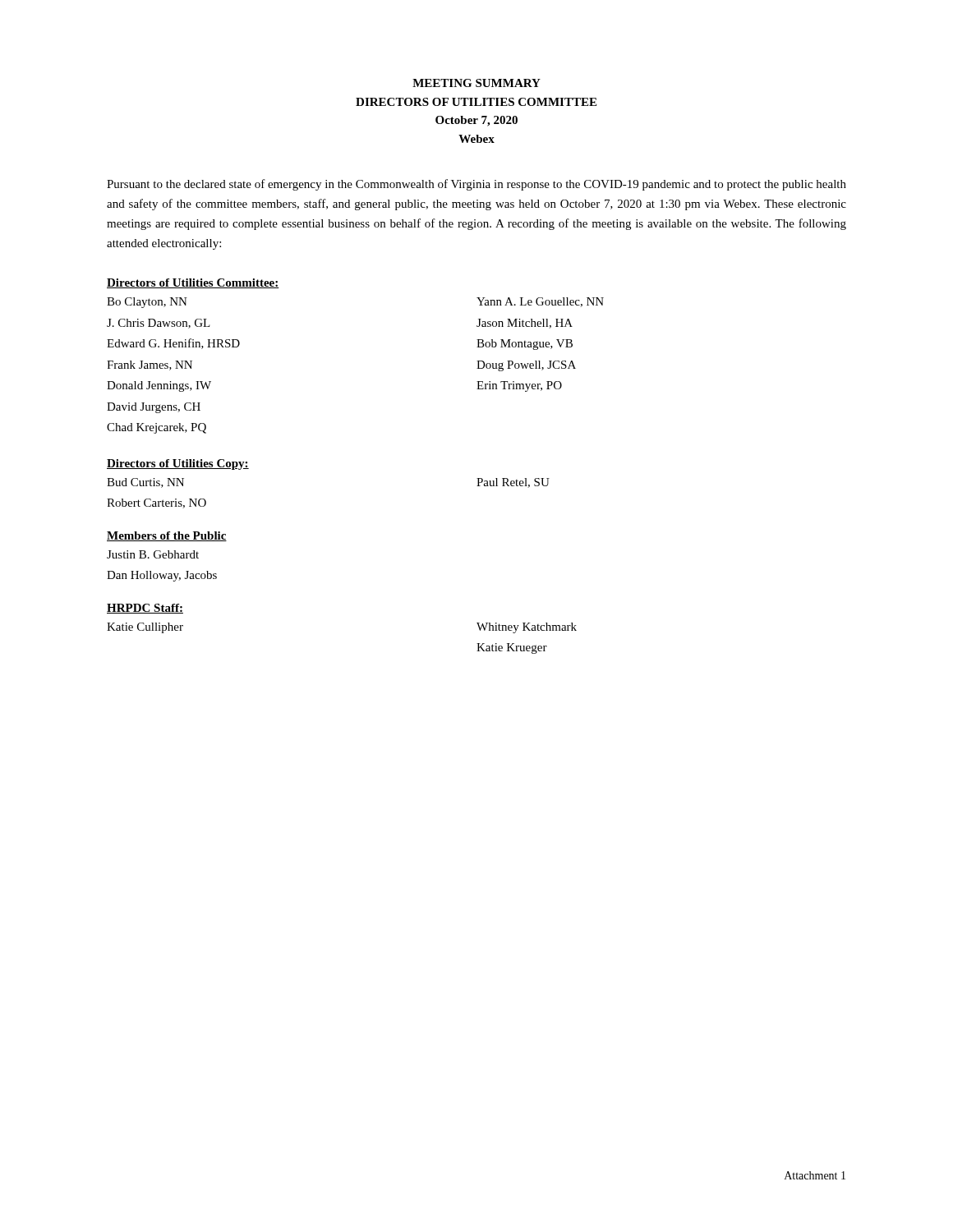The width and height of the screenshot is (953, 1232).
Task: Find the block on this page that starts "Pursuant to the"
Action: tap(476, 214)
